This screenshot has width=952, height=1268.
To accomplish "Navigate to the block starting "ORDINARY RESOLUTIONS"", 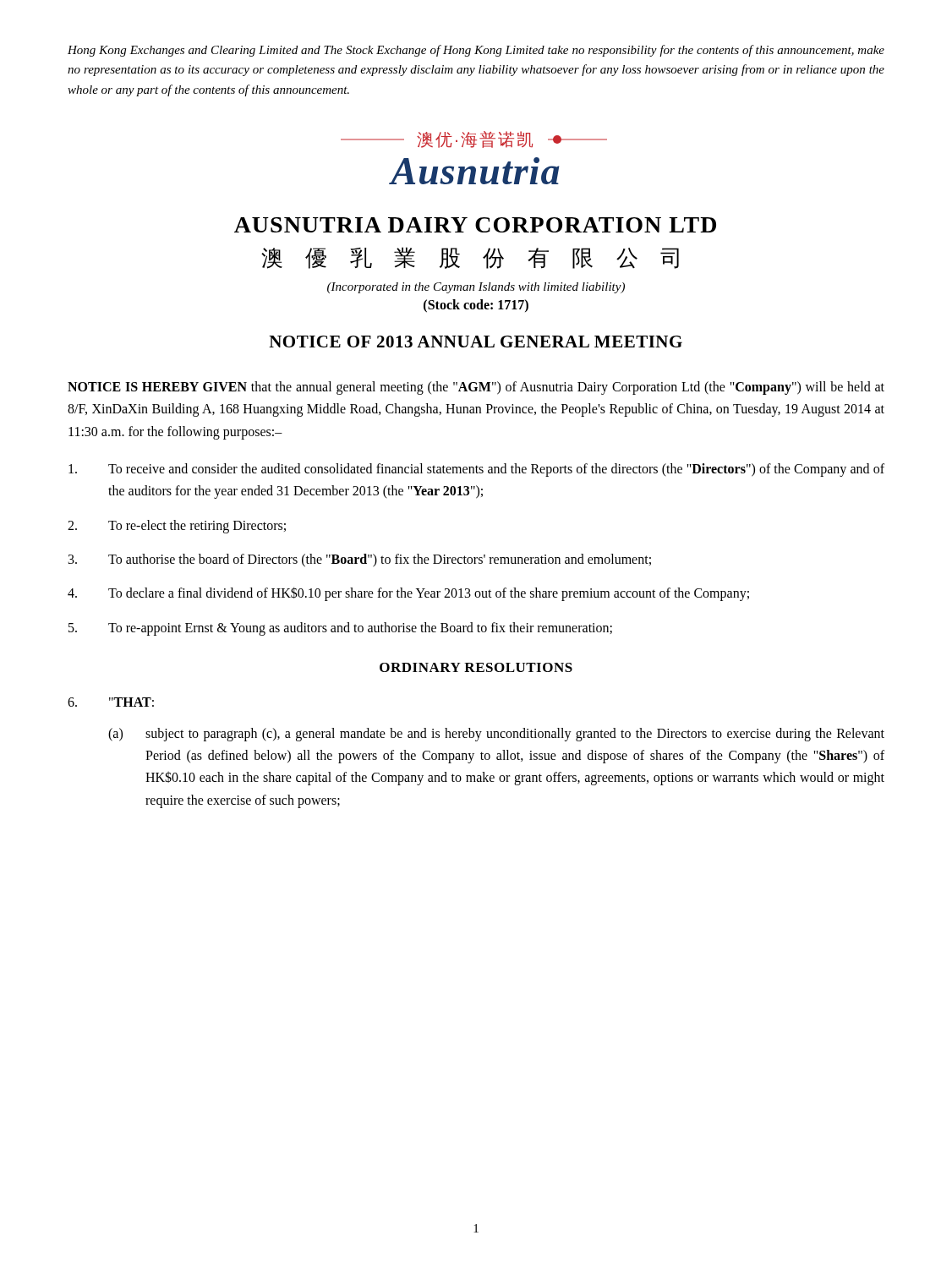I will [476, 668].
